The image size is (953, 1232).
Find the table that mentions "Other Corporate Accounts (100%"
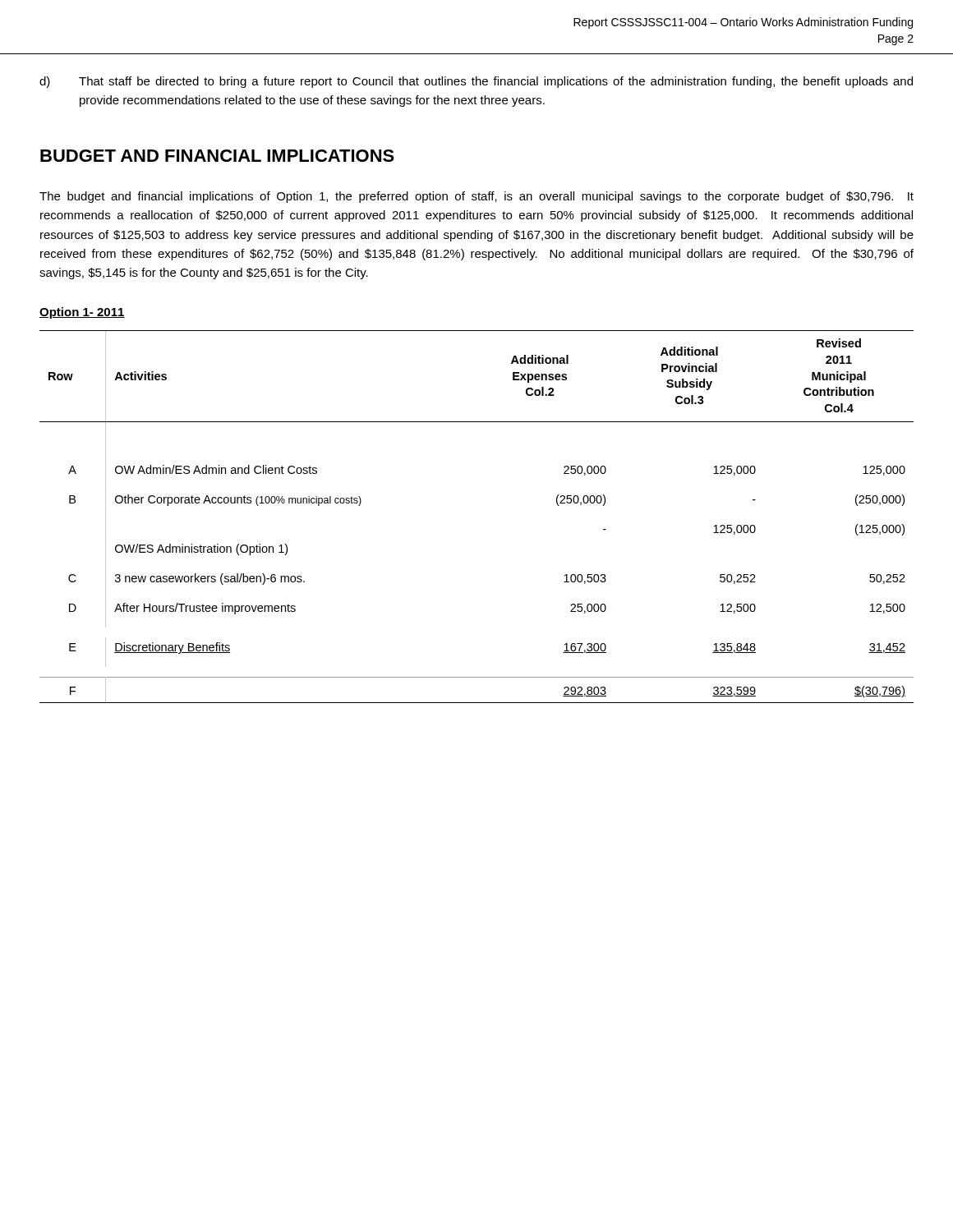coord(476,517)
